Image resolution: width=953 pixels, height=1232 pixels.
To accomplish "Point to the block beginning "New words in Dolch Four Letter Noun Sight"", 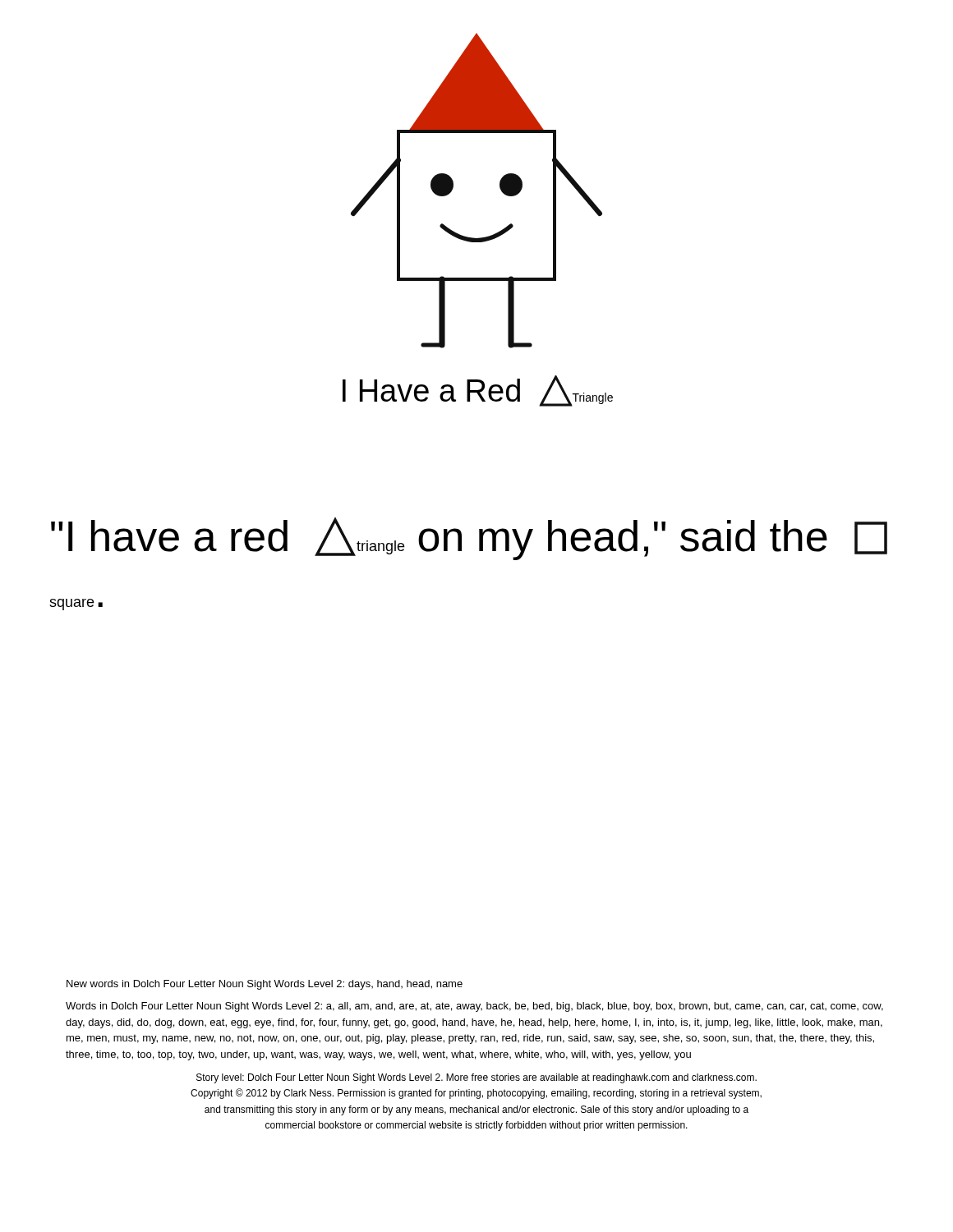I will (264, 984).
